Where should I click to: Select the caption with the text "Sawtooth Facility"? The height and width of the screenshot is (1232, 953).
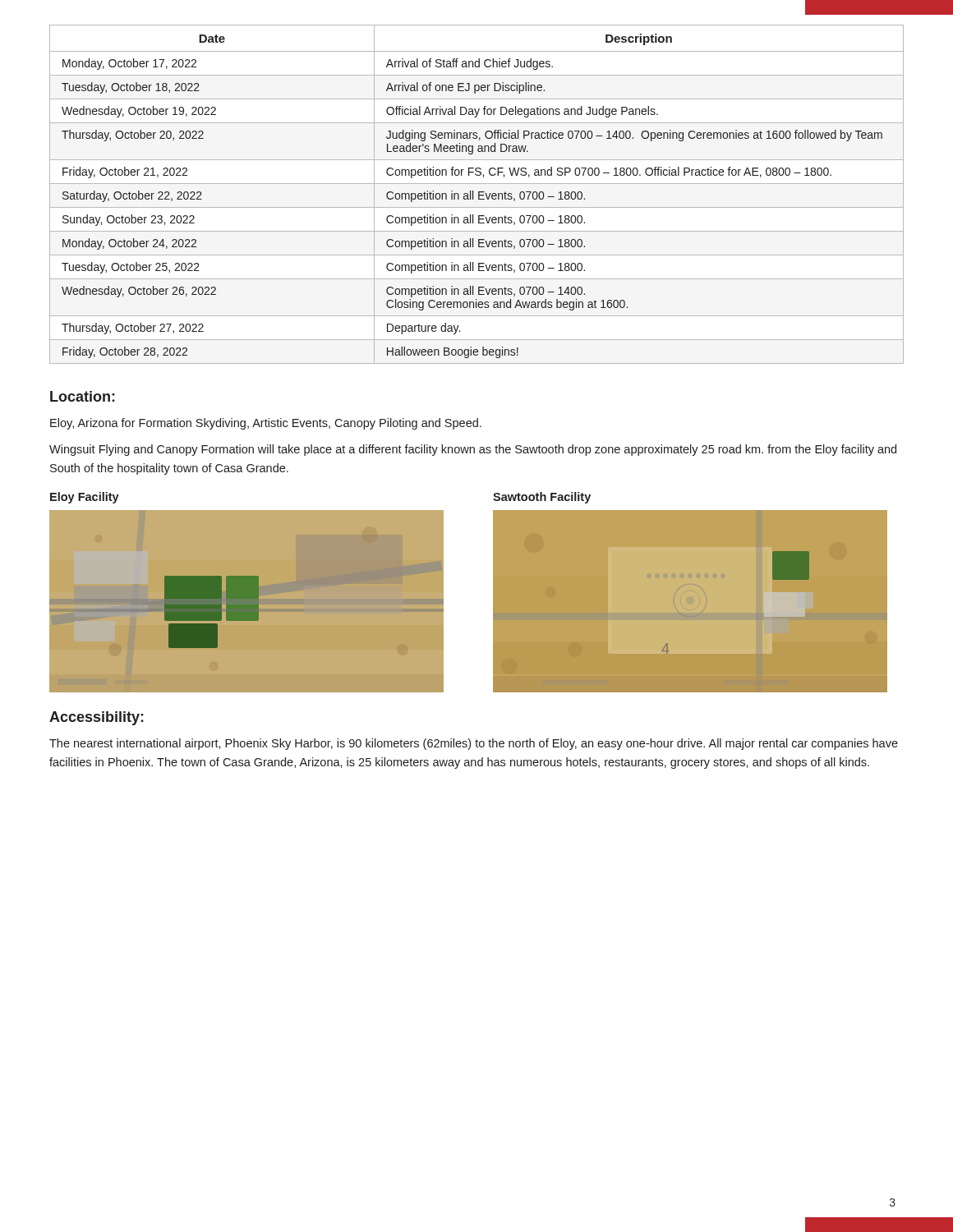tap(542, 497)
